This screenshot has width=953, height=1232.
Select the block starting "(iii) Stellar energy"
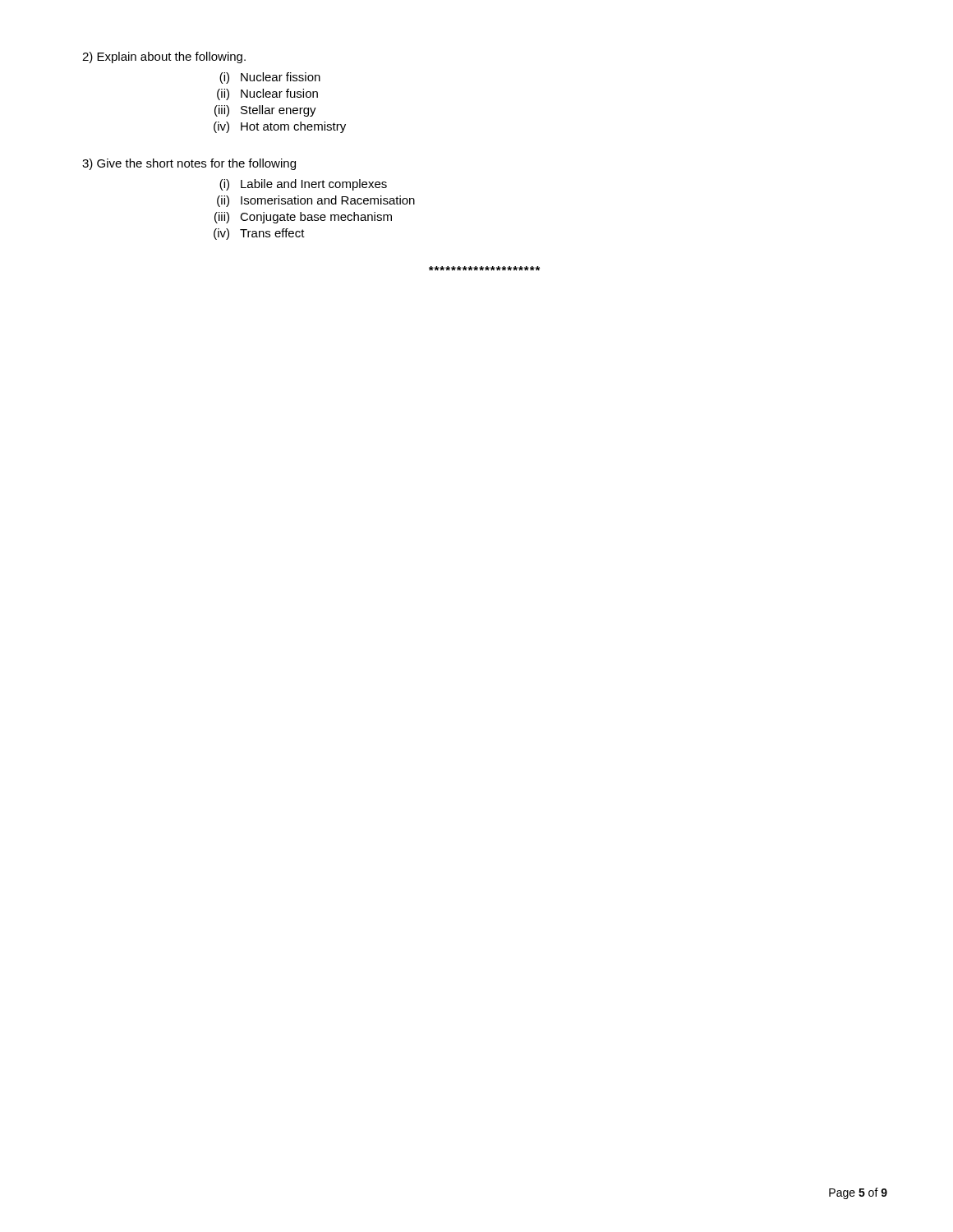click(x=252, y=110)
